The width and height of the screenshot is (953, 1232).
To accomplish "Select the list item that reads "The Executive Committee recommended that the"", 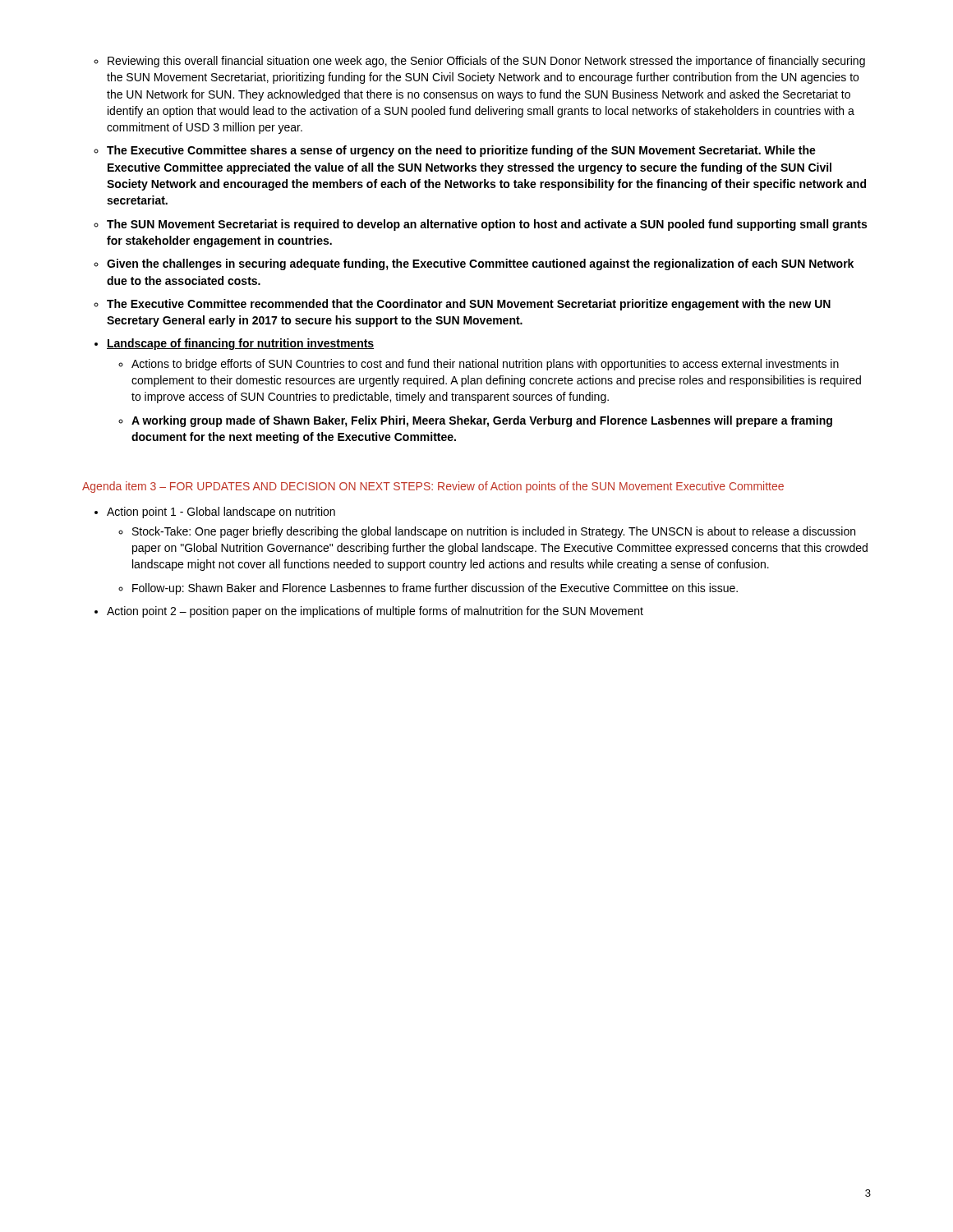I will (476, 312).
